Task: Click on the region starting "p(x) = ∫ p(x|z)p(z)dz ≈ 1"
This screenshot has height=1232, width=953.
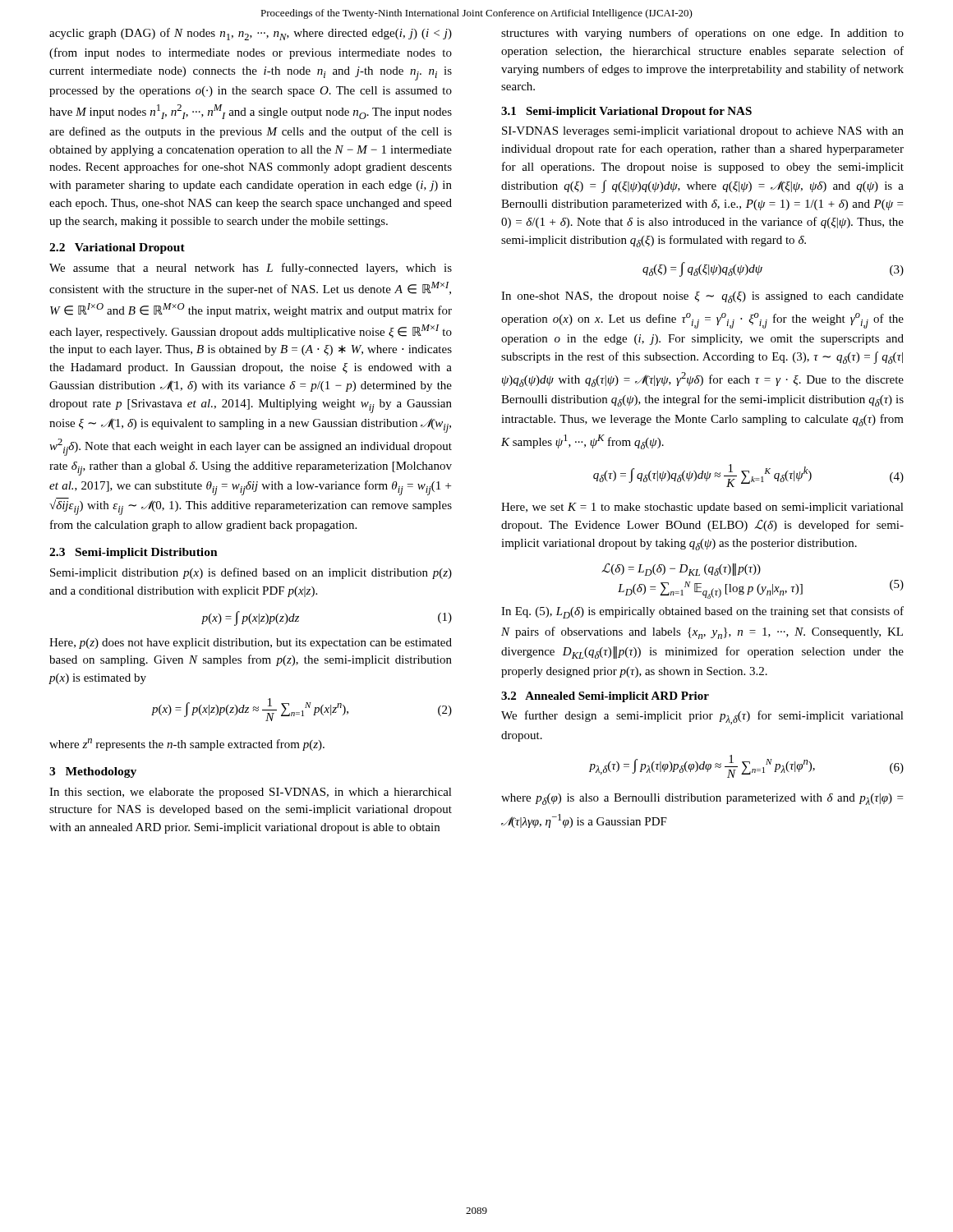Action: tap(302, 710)
